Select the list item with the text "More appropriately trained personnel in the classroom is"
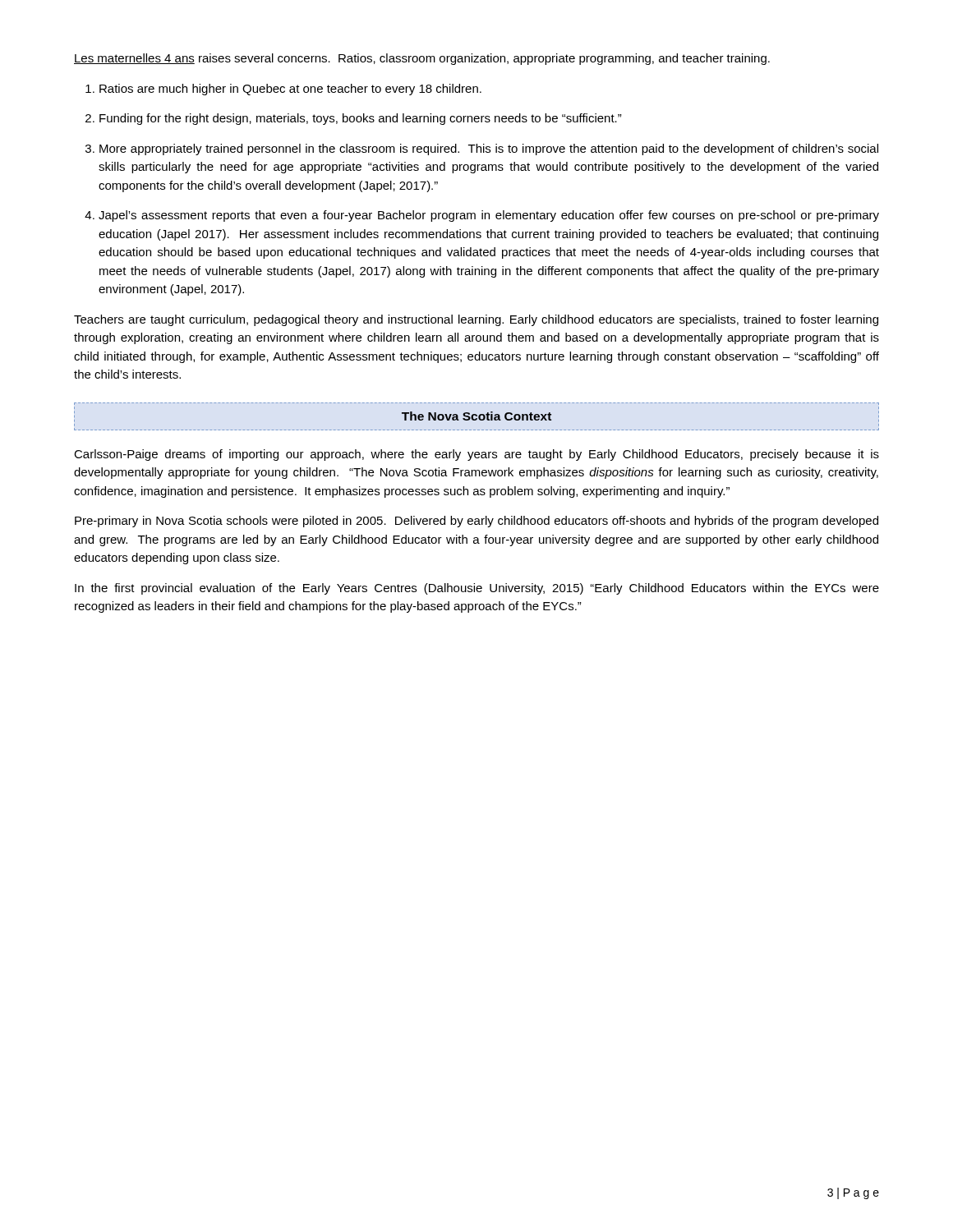The image size is (953, 1232). tap(489, 167)
